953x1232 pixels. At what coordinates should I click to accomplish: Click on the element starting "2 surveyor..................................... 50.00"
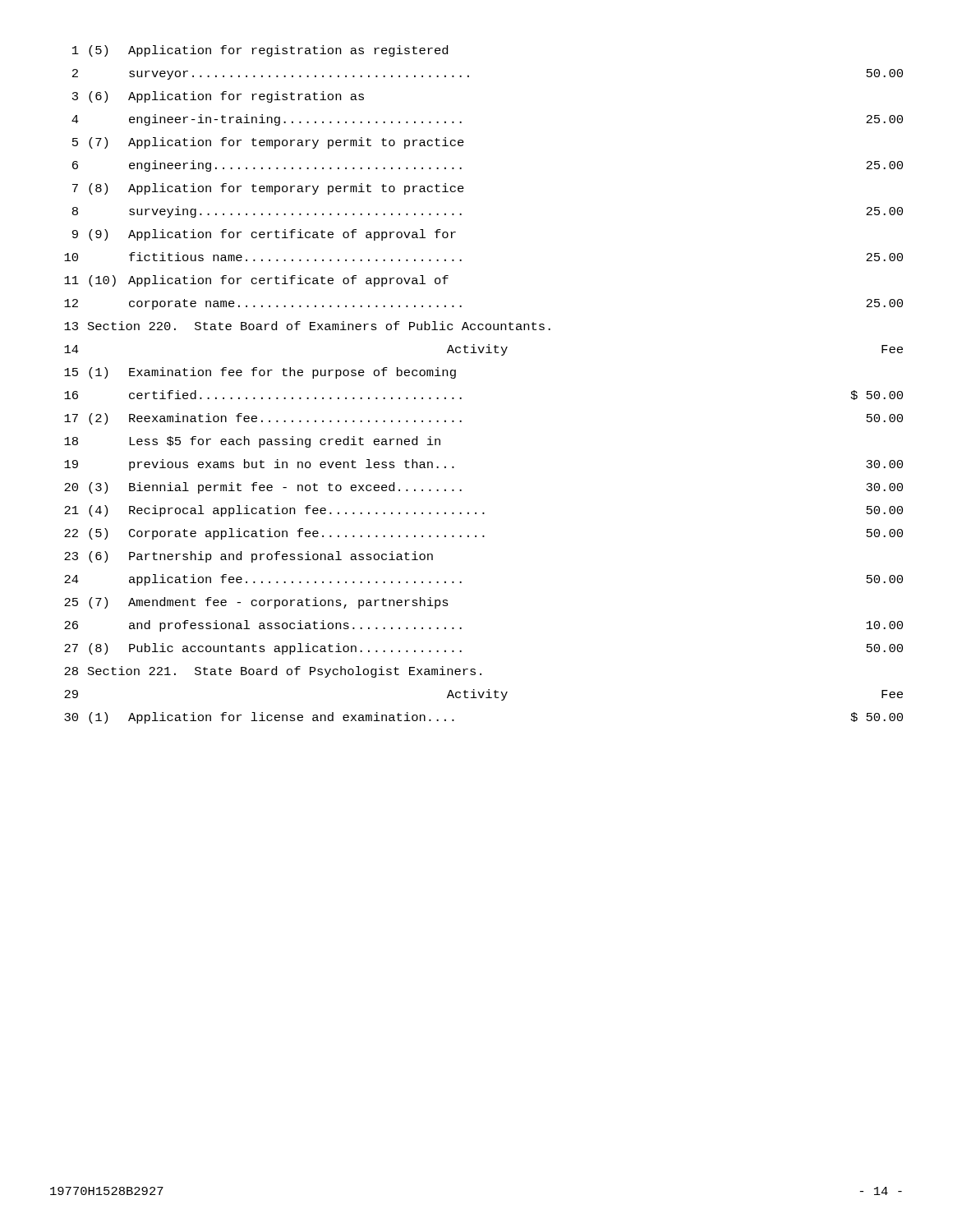coord(476,74)
